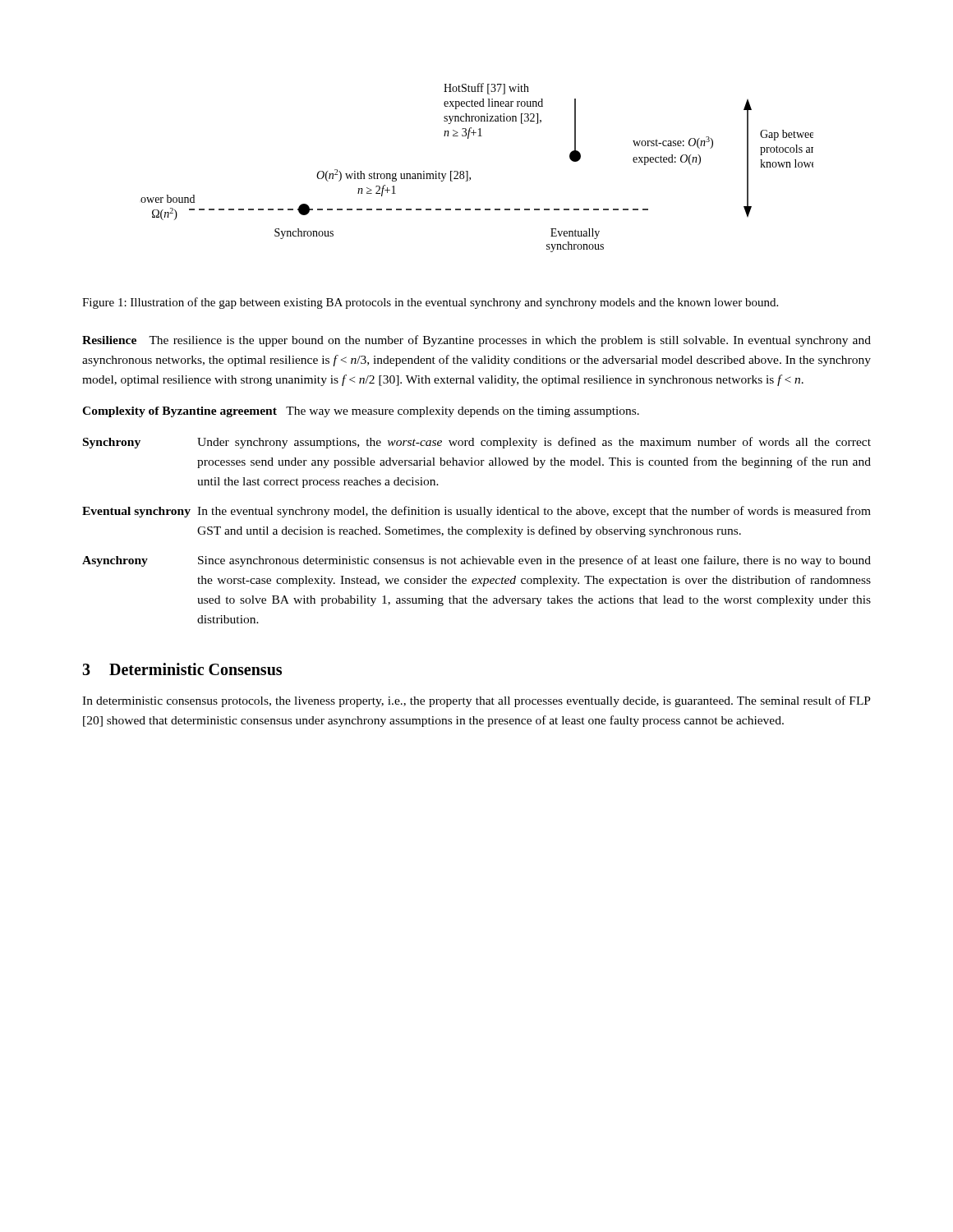Locate the element starting "3 Deterministic Consensus"
Viewport: 953px width, 1232px height.
(182, 669)
